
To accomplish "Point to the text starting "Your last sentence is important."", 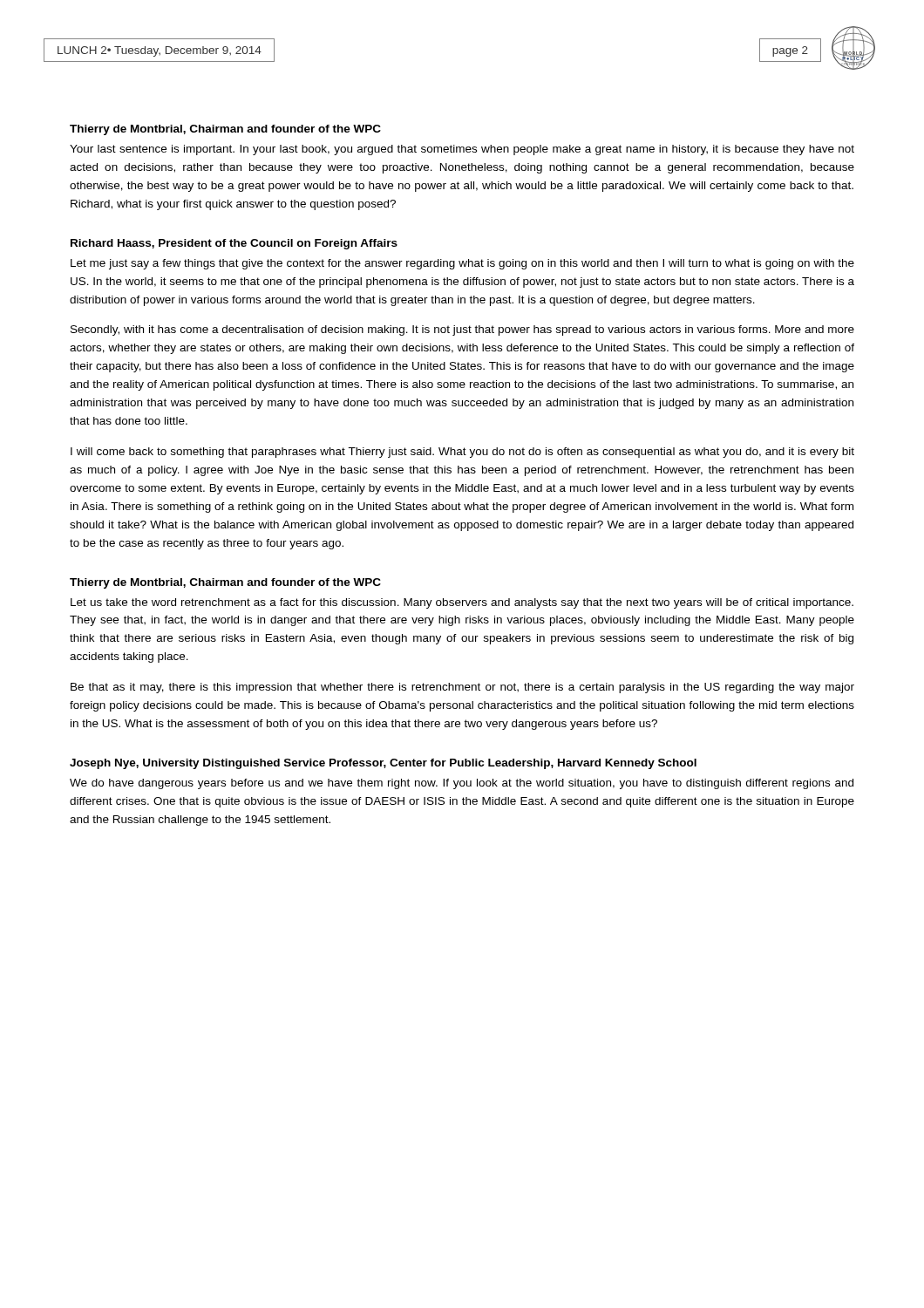I will (x=462, y=176).
